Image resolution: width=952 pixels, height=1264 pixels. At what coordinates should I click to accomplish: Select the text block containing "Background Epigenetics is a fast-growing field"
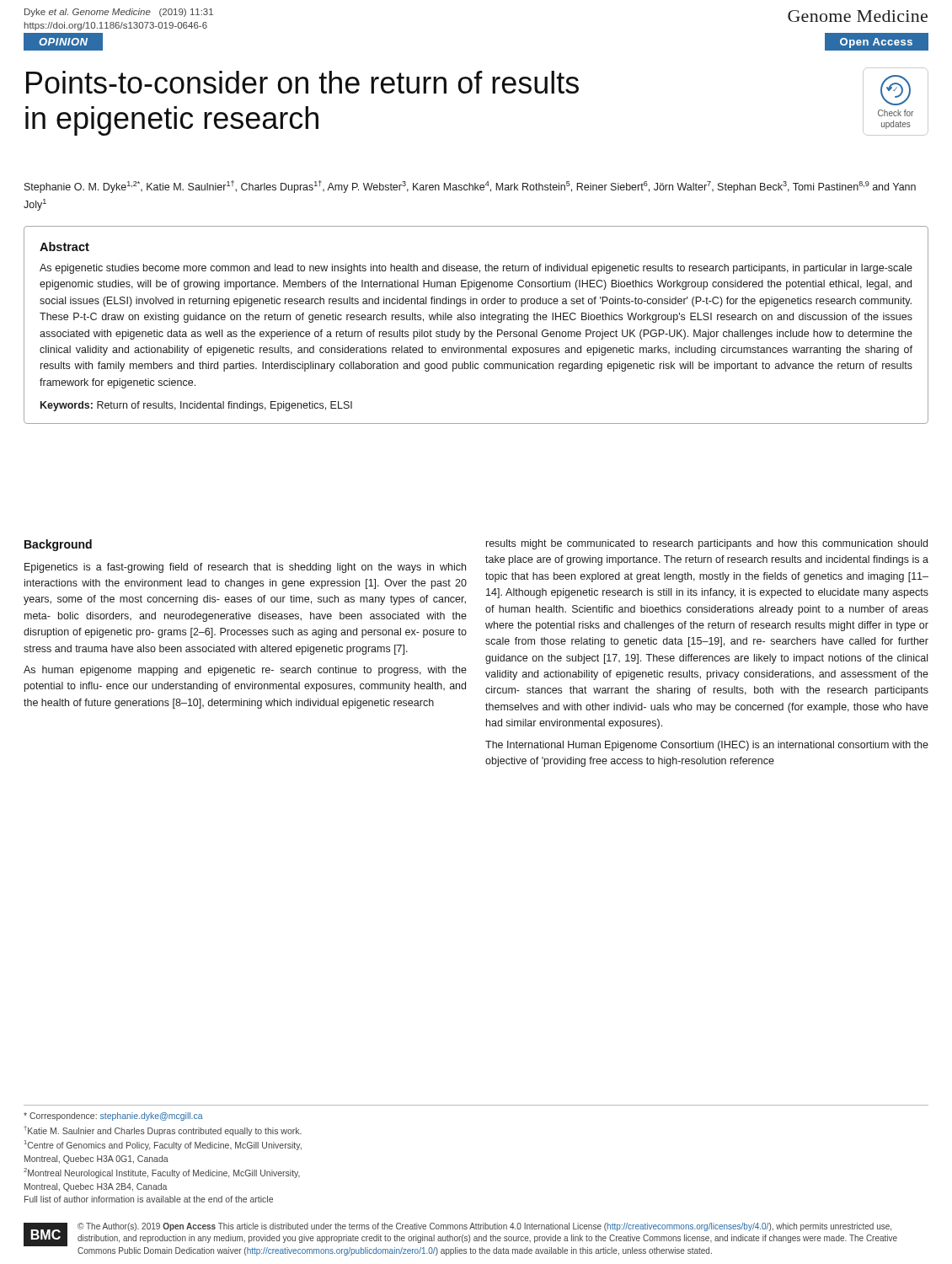[245, 624]
